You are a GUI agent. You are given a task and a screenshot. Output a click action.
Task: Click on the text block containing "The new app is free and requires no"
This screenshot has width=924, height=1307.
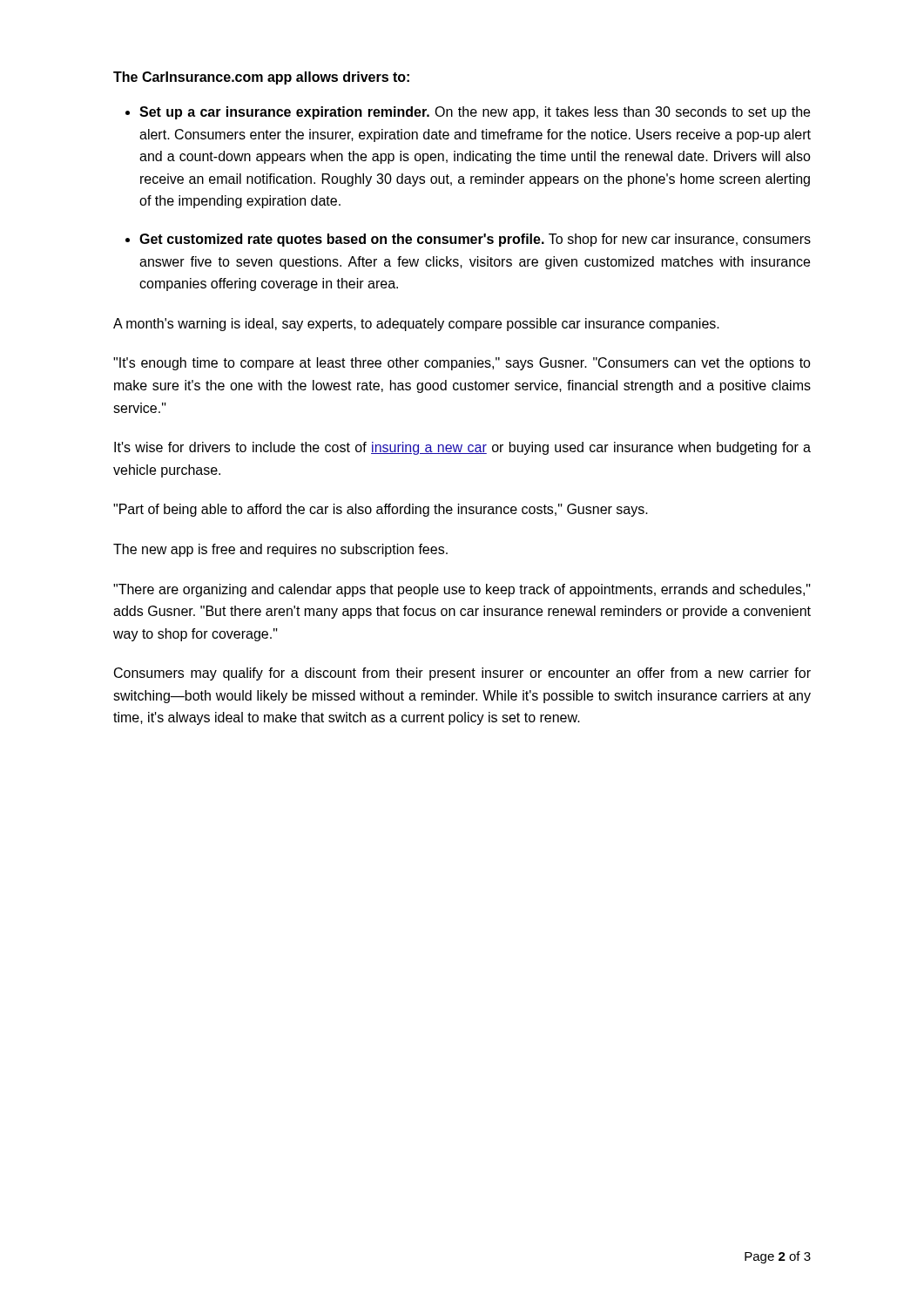tap(281, 549)
